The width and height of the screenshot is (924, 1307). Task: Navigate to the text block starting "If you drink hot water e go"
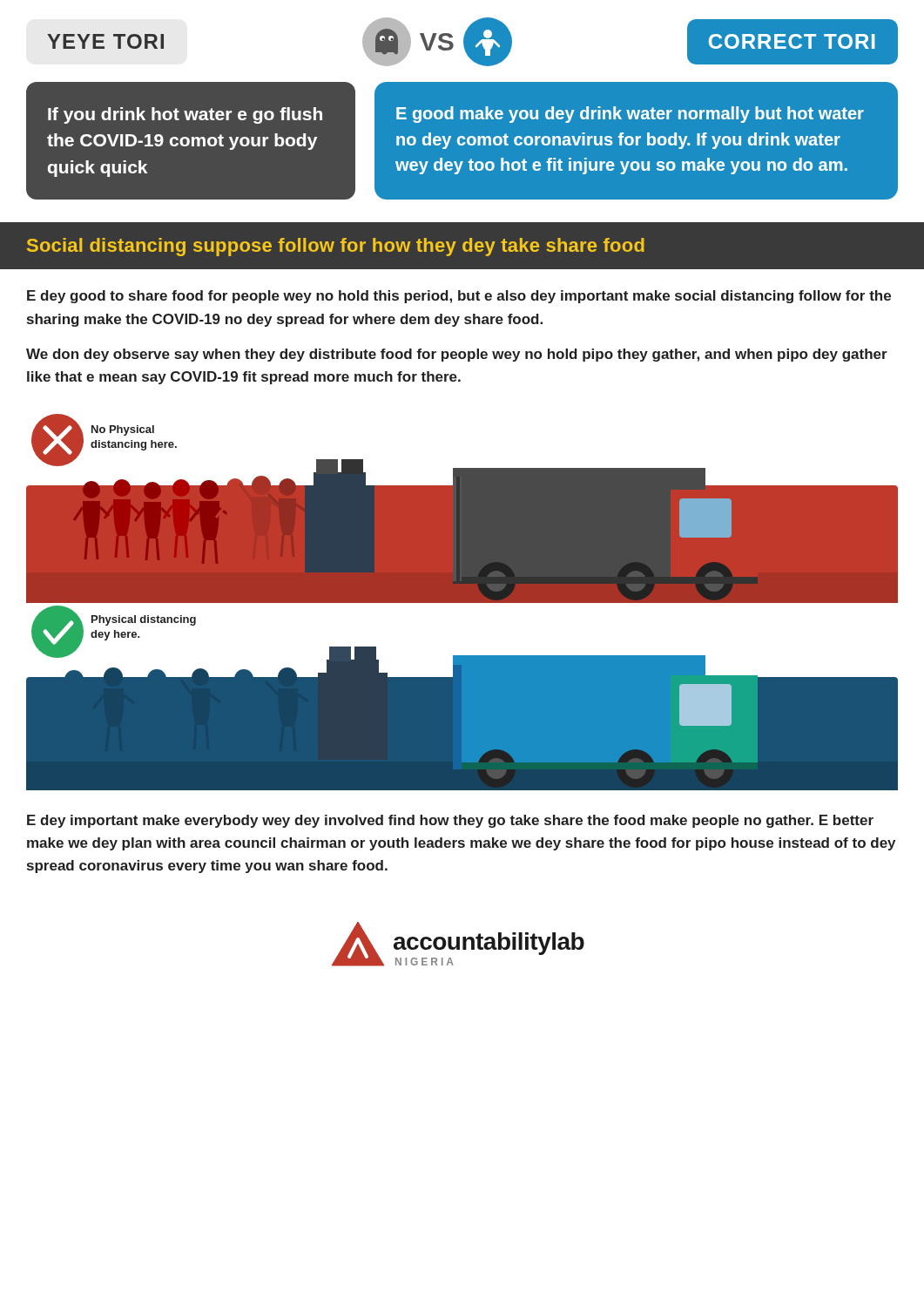pos(185,140)
